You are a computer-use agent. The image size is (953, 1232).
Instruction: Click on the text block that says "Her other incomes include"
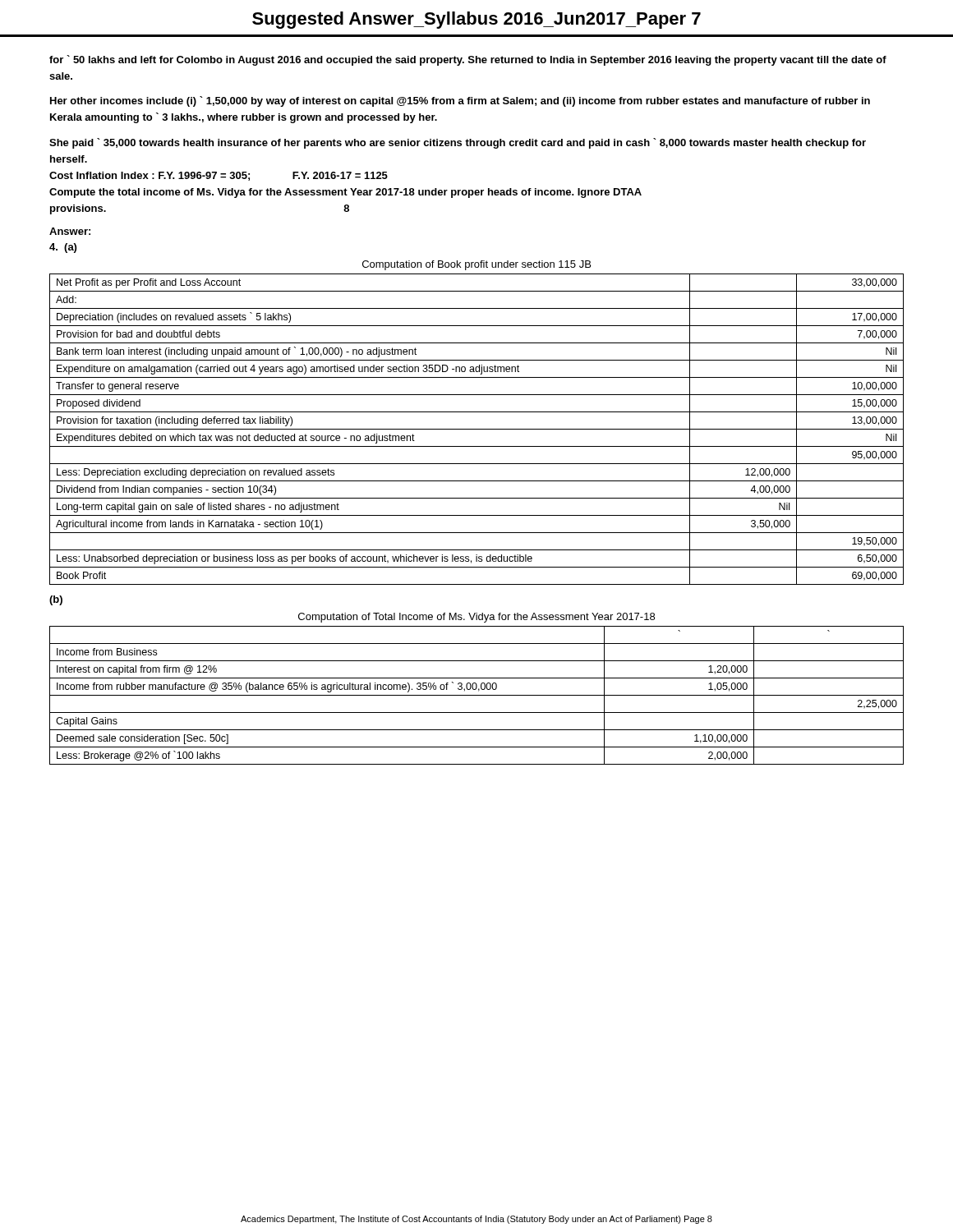460,109
